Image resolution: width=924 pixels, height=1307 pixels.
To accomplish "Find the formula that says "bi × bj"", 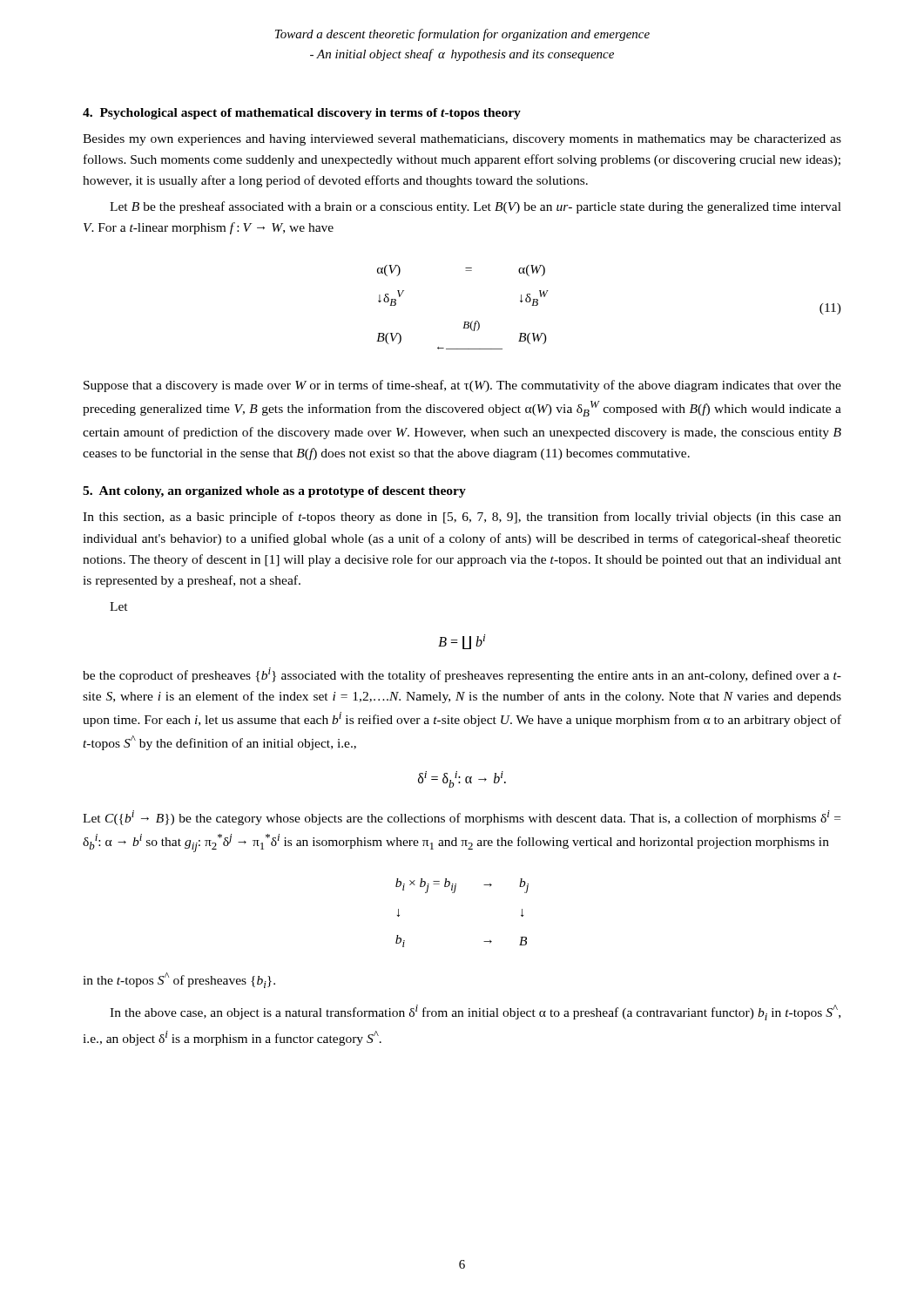I will click(x=425, y=886).
